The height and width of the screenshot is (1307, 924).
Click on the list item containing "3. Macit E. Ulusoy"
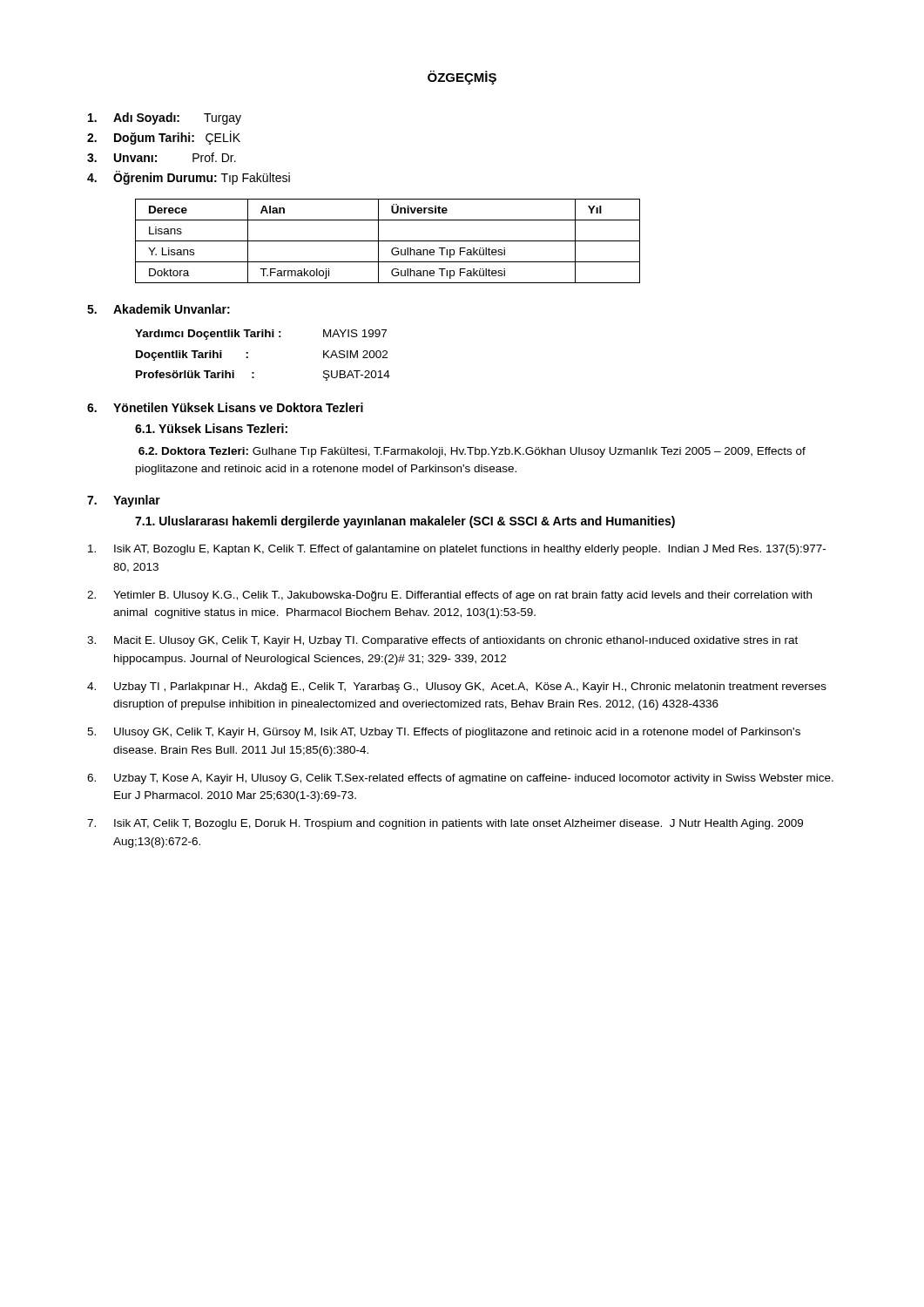462,650
